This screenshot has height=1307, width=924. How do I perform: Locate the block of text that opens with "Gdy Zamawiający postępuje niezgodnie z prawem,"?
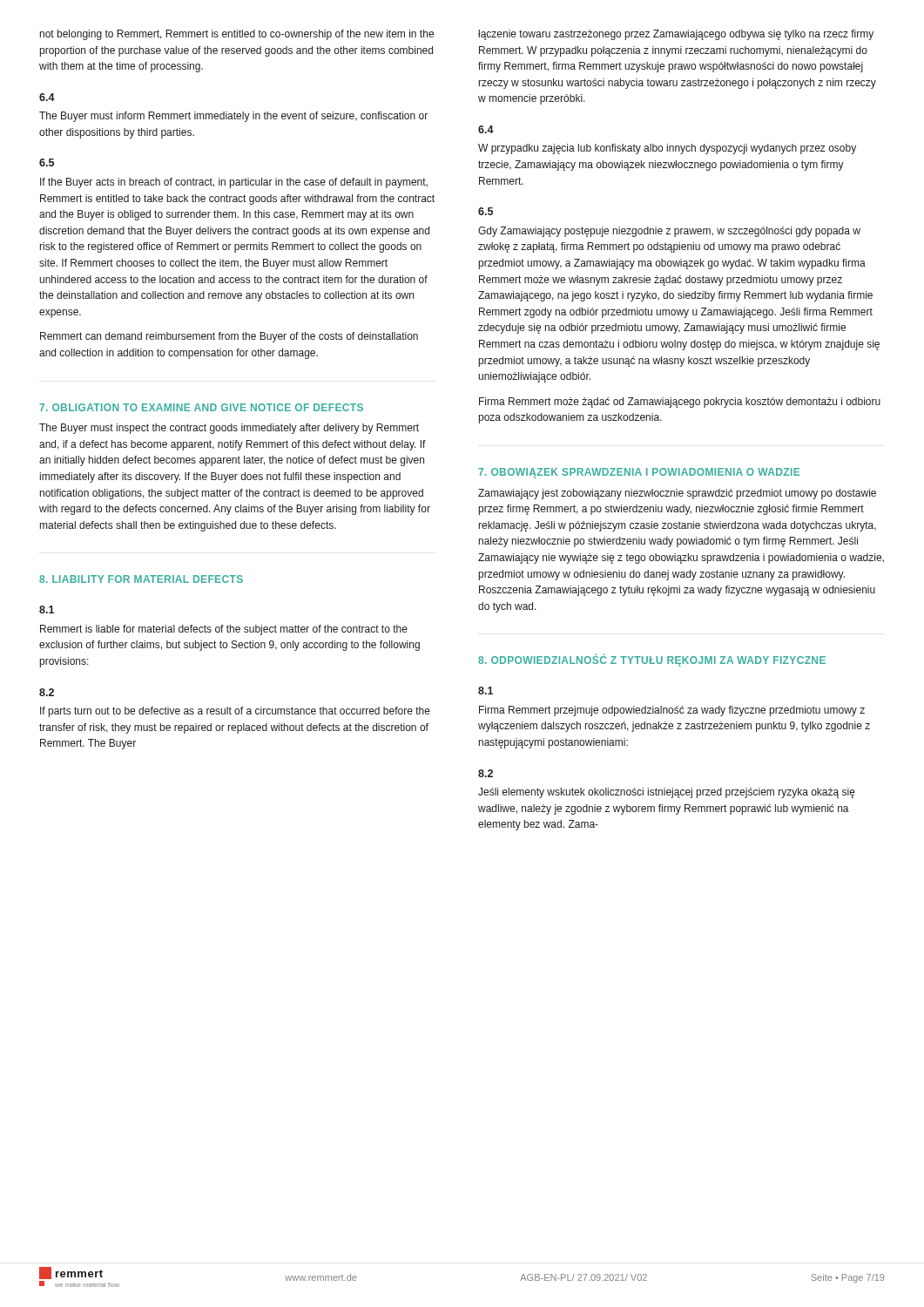[681, 304]
